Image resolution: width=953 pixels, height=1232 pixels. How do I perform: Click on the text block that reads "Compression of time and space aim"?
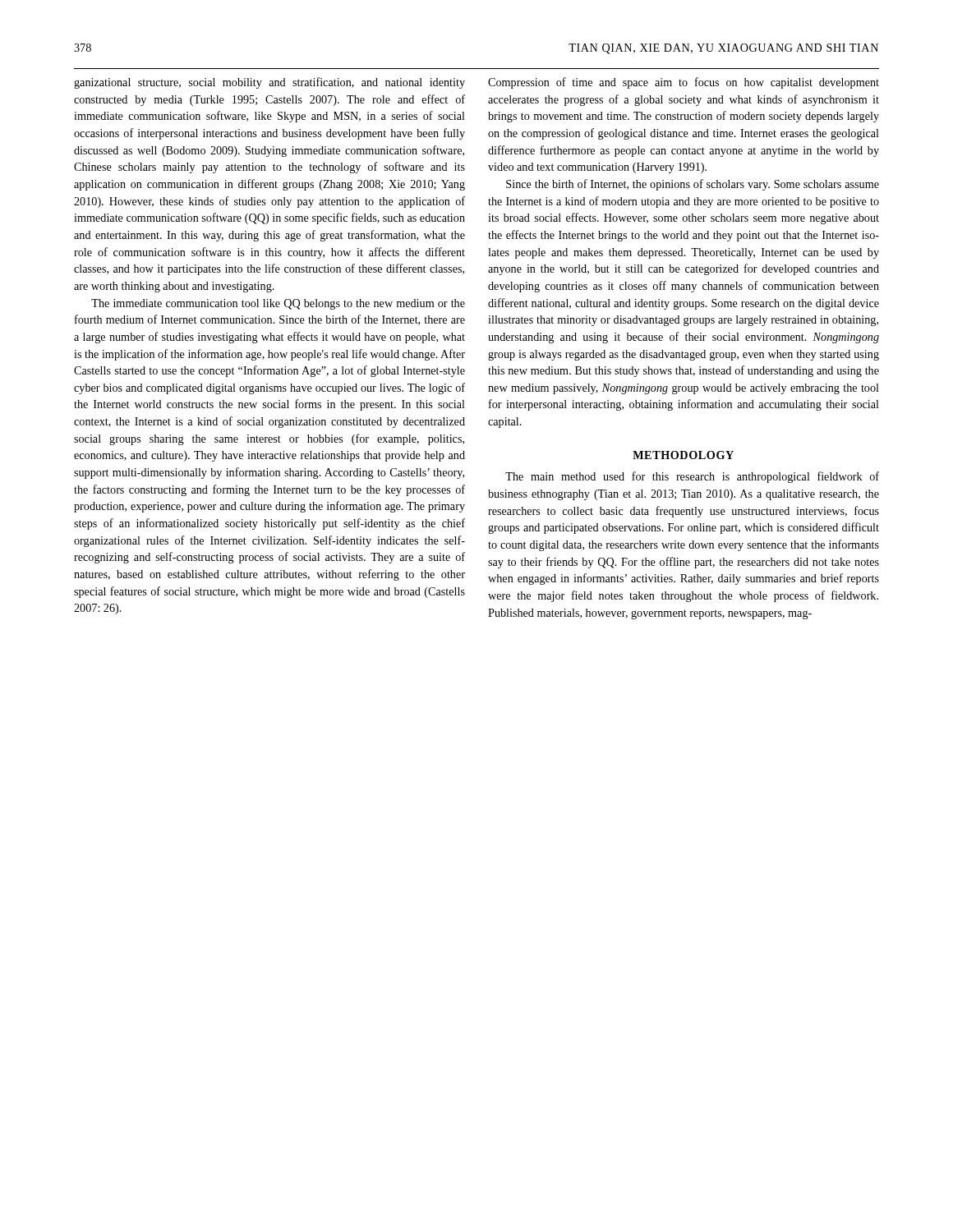(684, 125)
